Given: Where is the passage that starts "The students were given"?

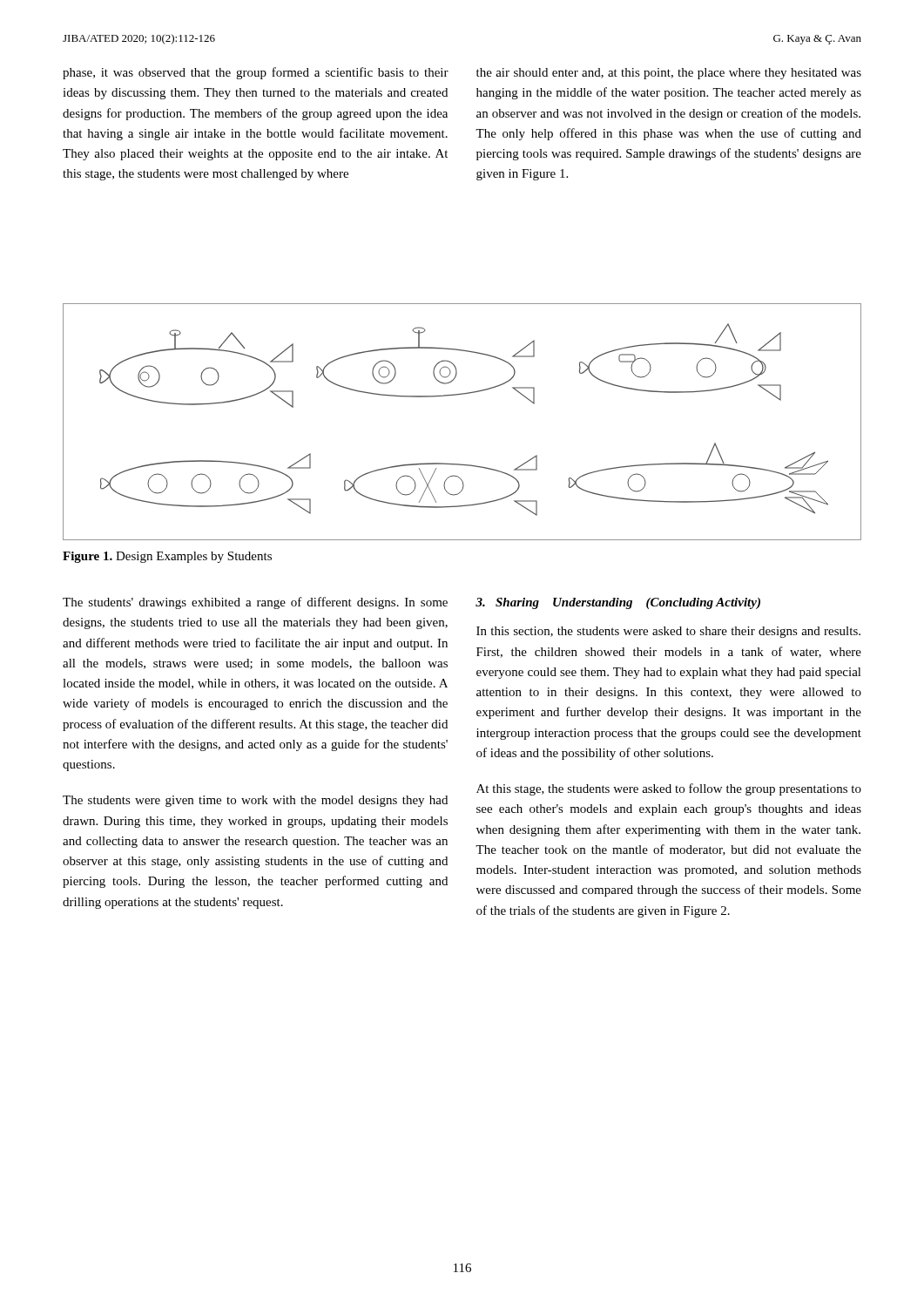Looking at the screenshot, I should [x=255, y=851].
